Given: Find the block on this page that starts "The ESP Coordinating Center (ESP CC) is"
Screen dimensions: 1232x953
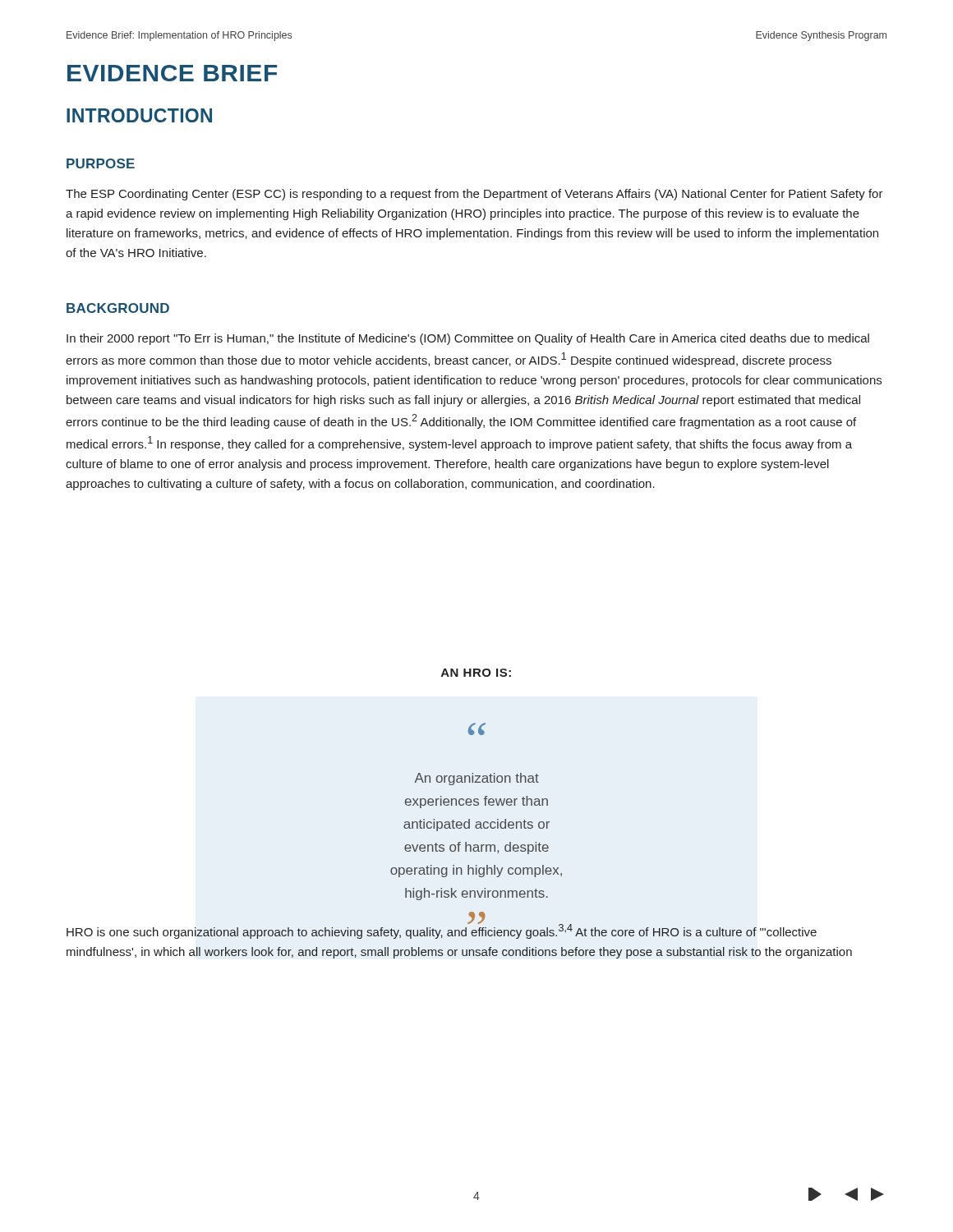Looking at the screenshot, I should point(474,223).
